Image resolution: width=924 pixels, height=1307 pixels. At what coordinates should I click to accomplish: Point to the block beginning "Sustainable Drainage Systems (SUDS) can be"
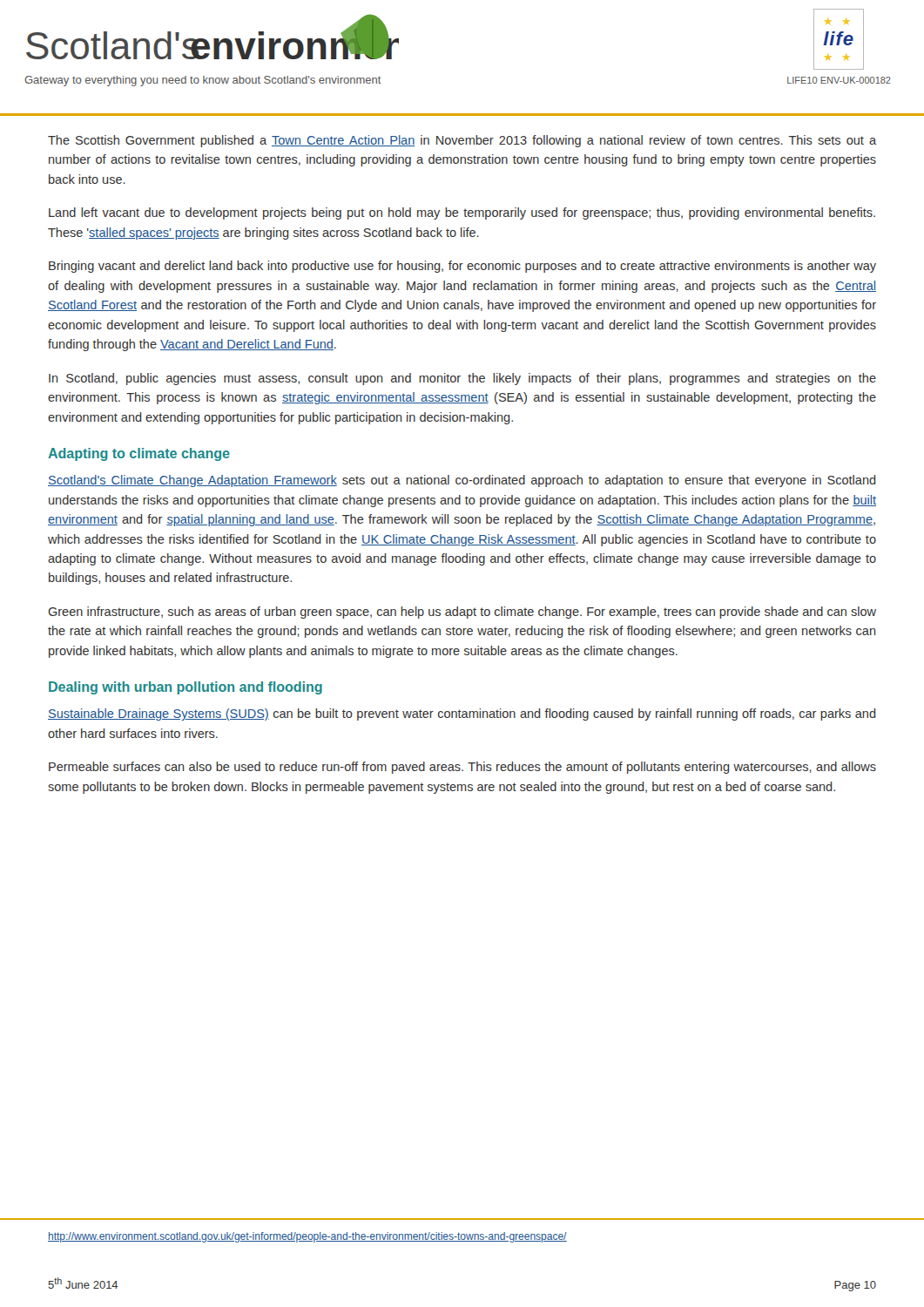462,724
